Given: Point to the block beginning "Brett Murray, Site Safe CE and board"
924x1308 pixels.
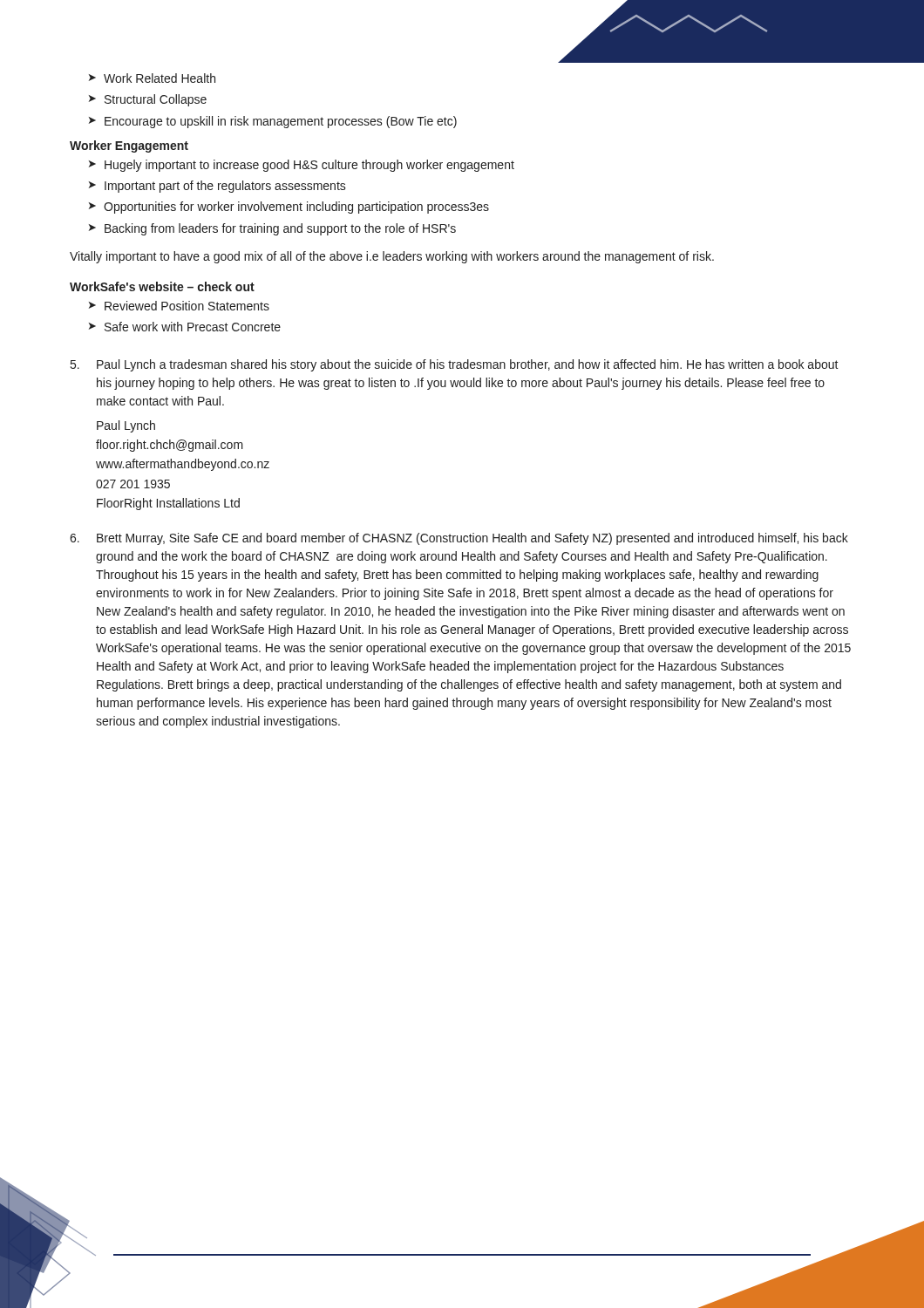Looking at the screenshot, I should pyautogui.click(x=462, y=630).
